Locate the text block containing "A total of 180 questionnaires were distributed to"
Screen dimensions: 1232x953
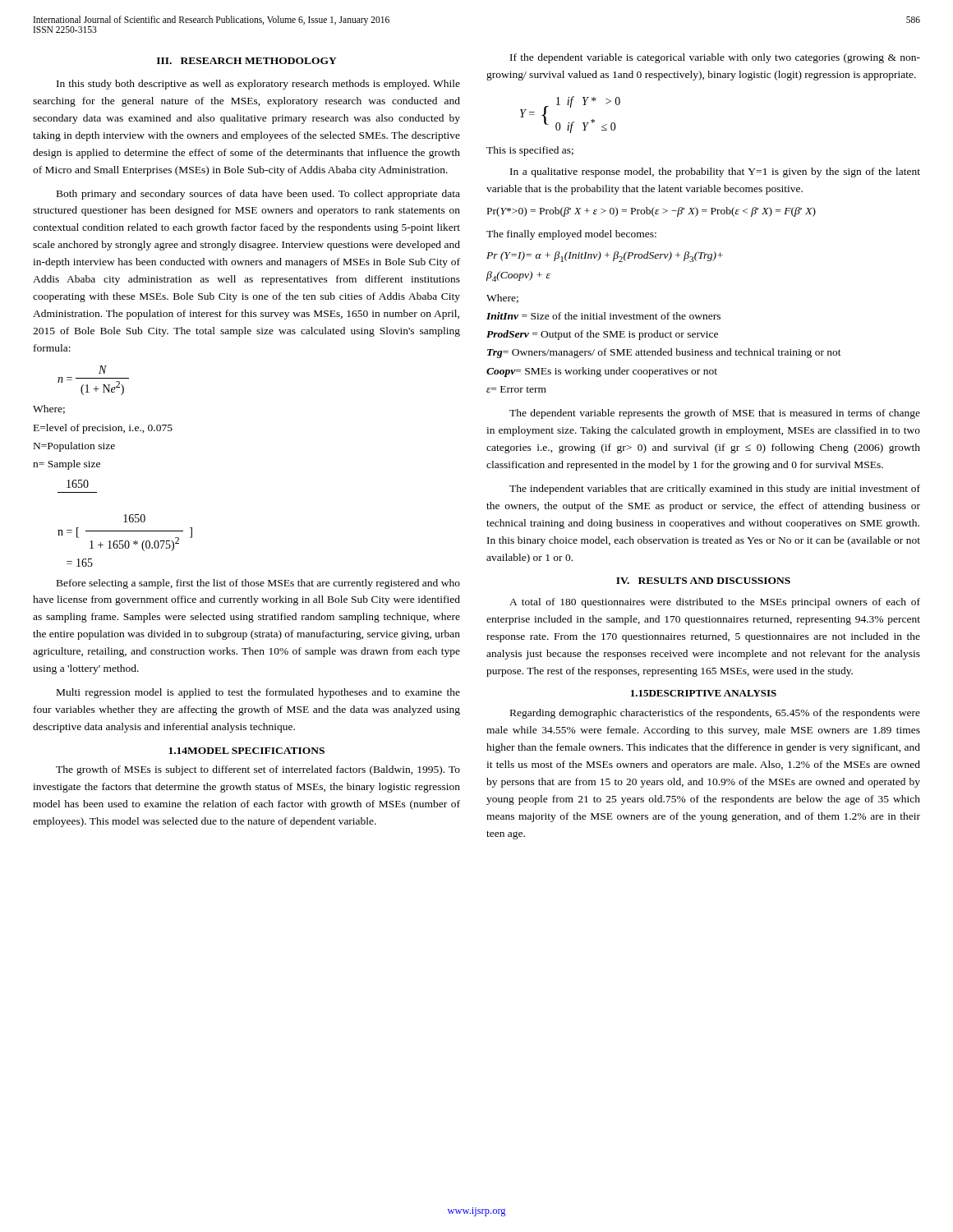pyautogui.click(x=703, y=636)
